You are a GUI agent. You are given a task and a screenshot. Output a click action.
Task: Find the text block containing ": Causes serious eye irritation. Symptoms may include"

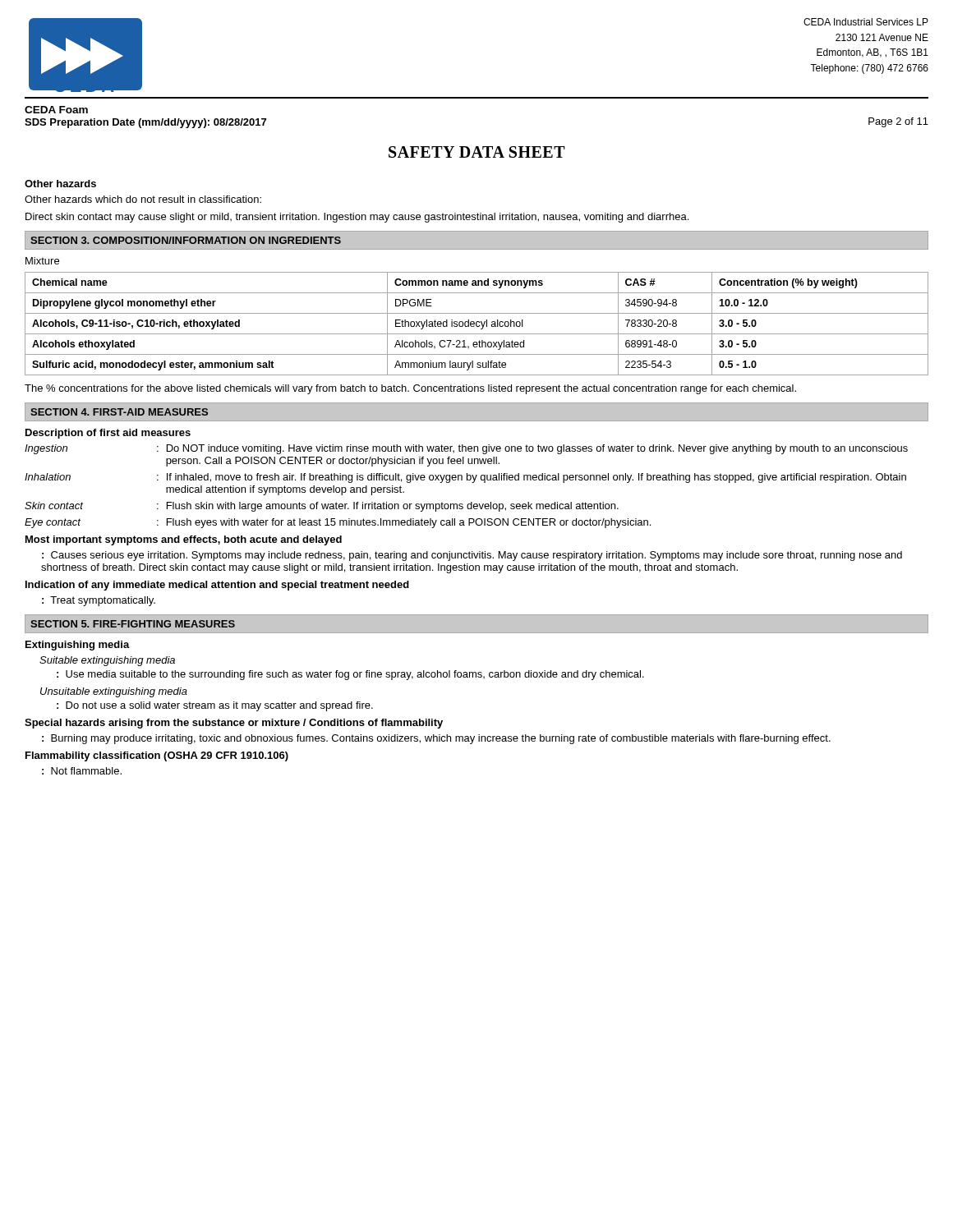coord(472,561)
